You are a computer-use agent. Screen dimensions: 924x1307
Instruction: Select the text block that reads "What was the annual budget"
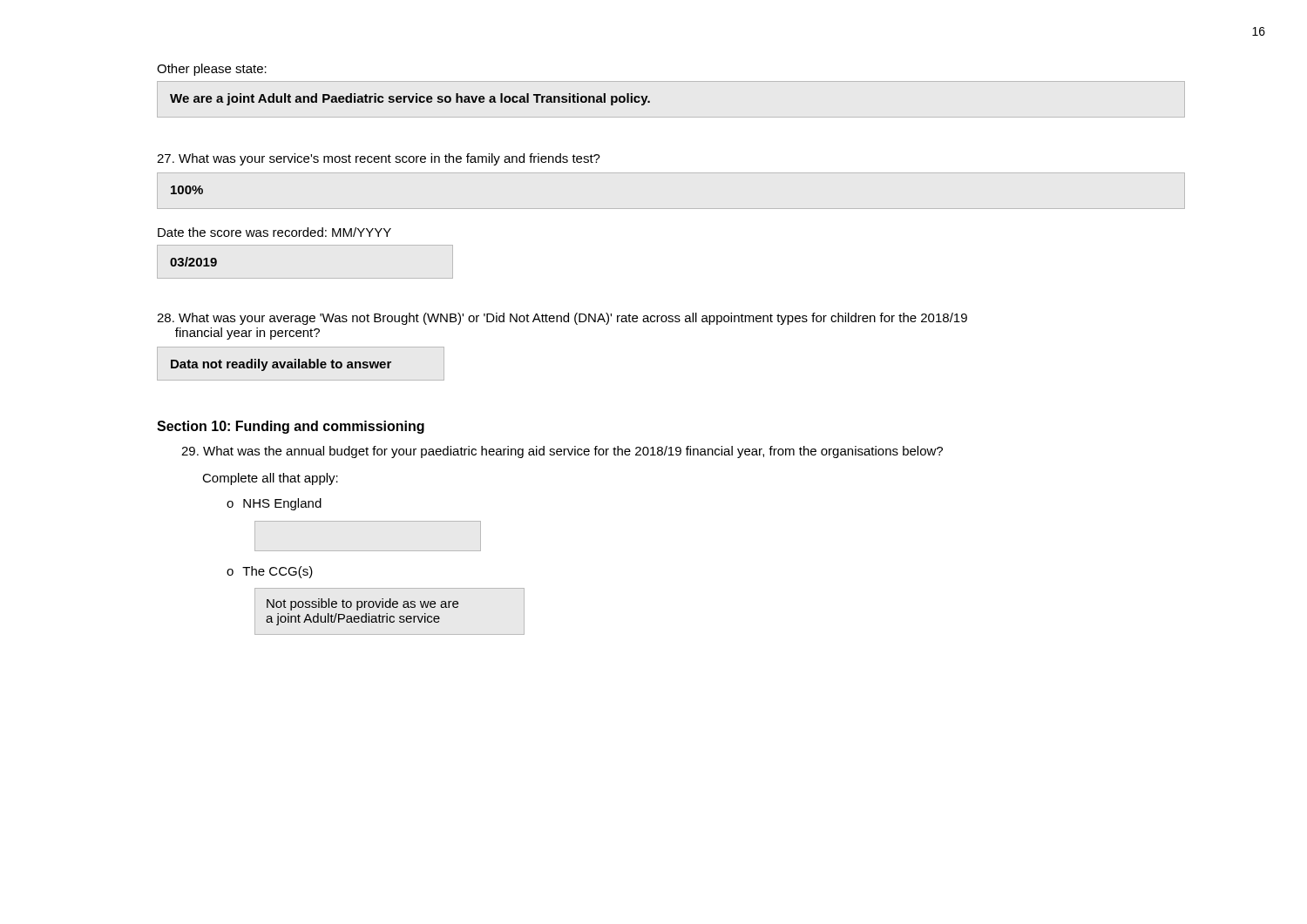[562, 451]
